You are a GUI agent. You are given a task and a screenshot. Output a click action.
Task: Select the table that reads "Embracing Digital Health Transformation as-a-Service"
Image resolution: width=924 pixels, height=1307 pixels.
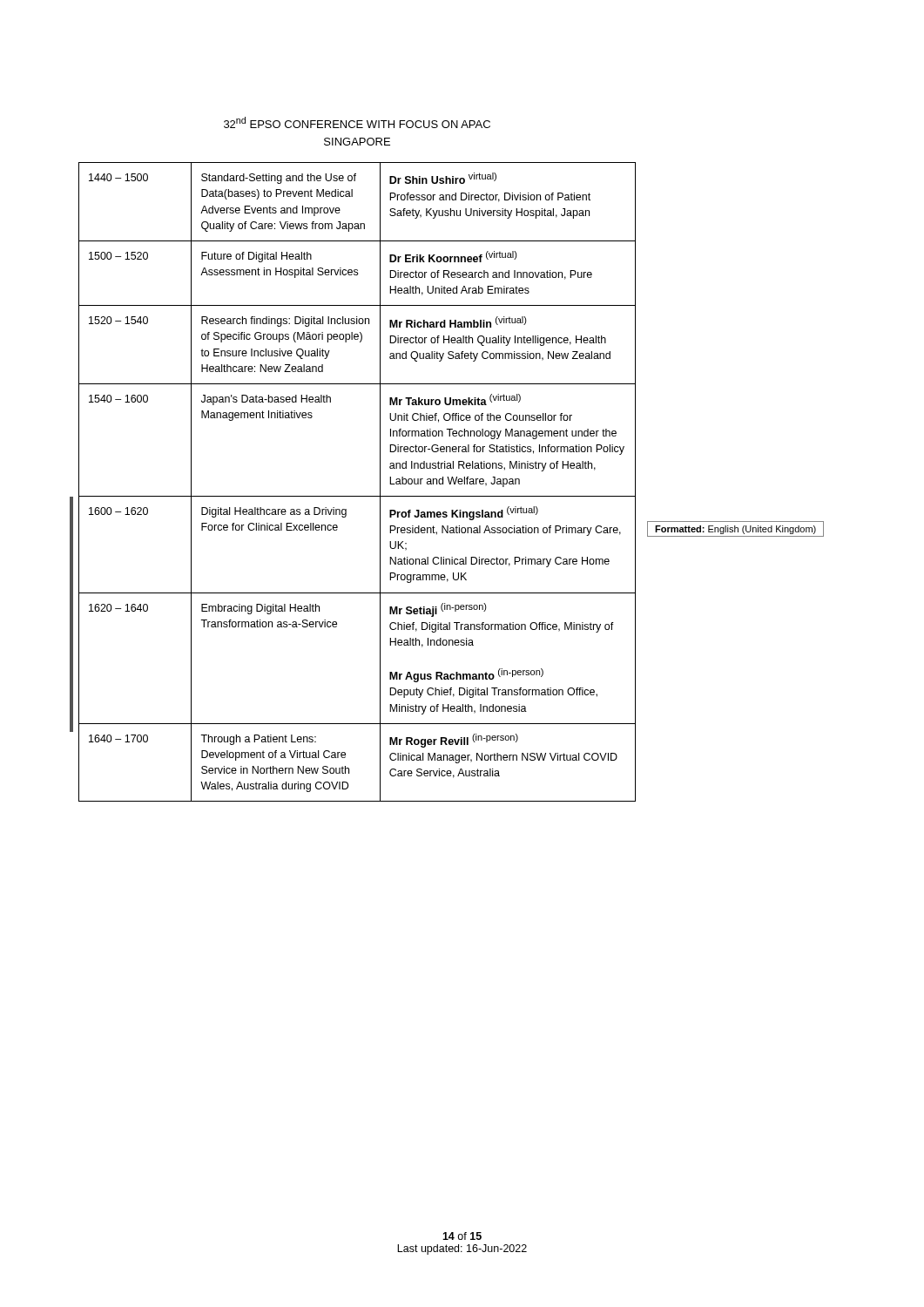tap(357, 482)
